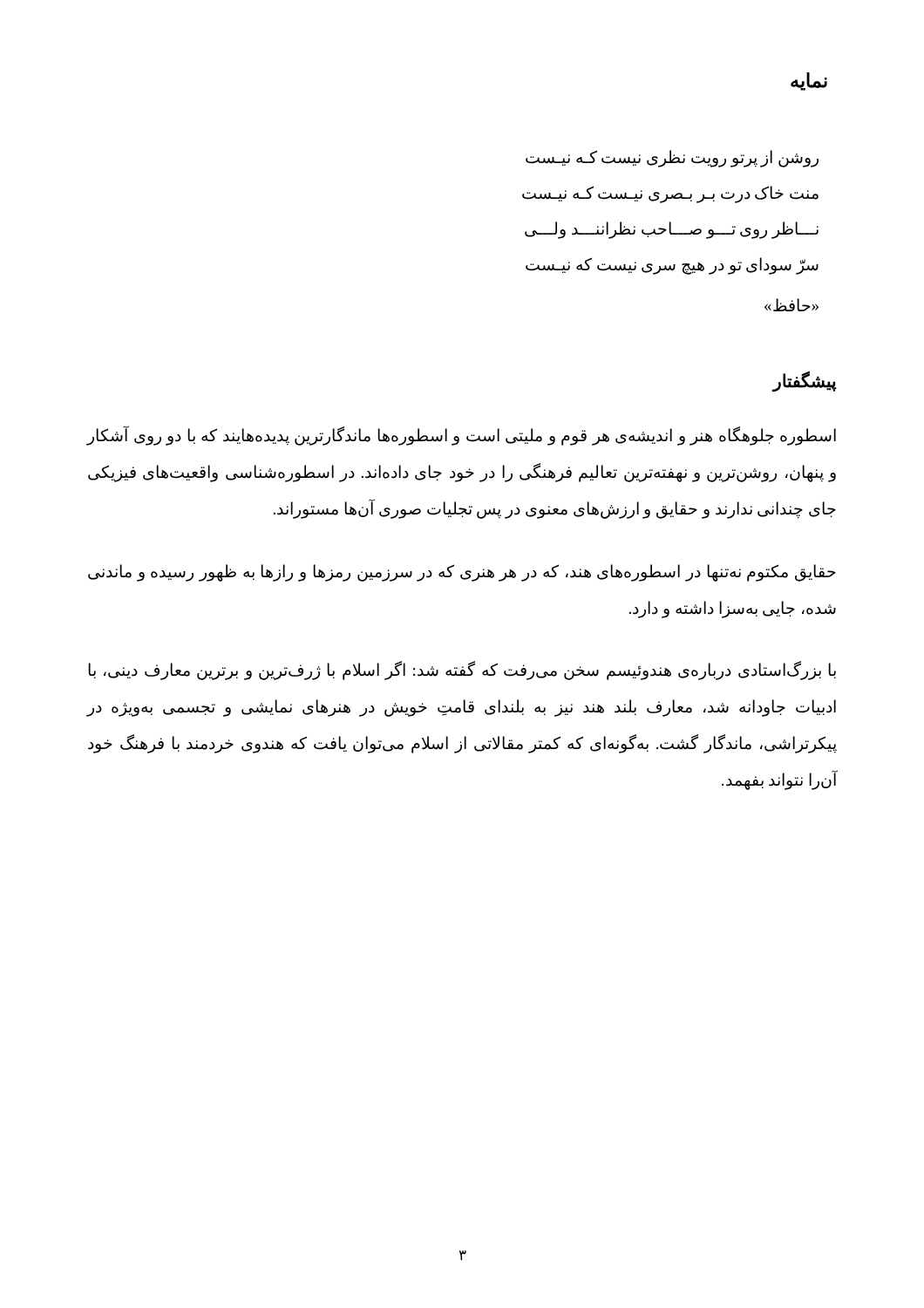The width and height of the screenshot is (924, 1308).
Task: Locate the title
Action: tap(809, 81)
